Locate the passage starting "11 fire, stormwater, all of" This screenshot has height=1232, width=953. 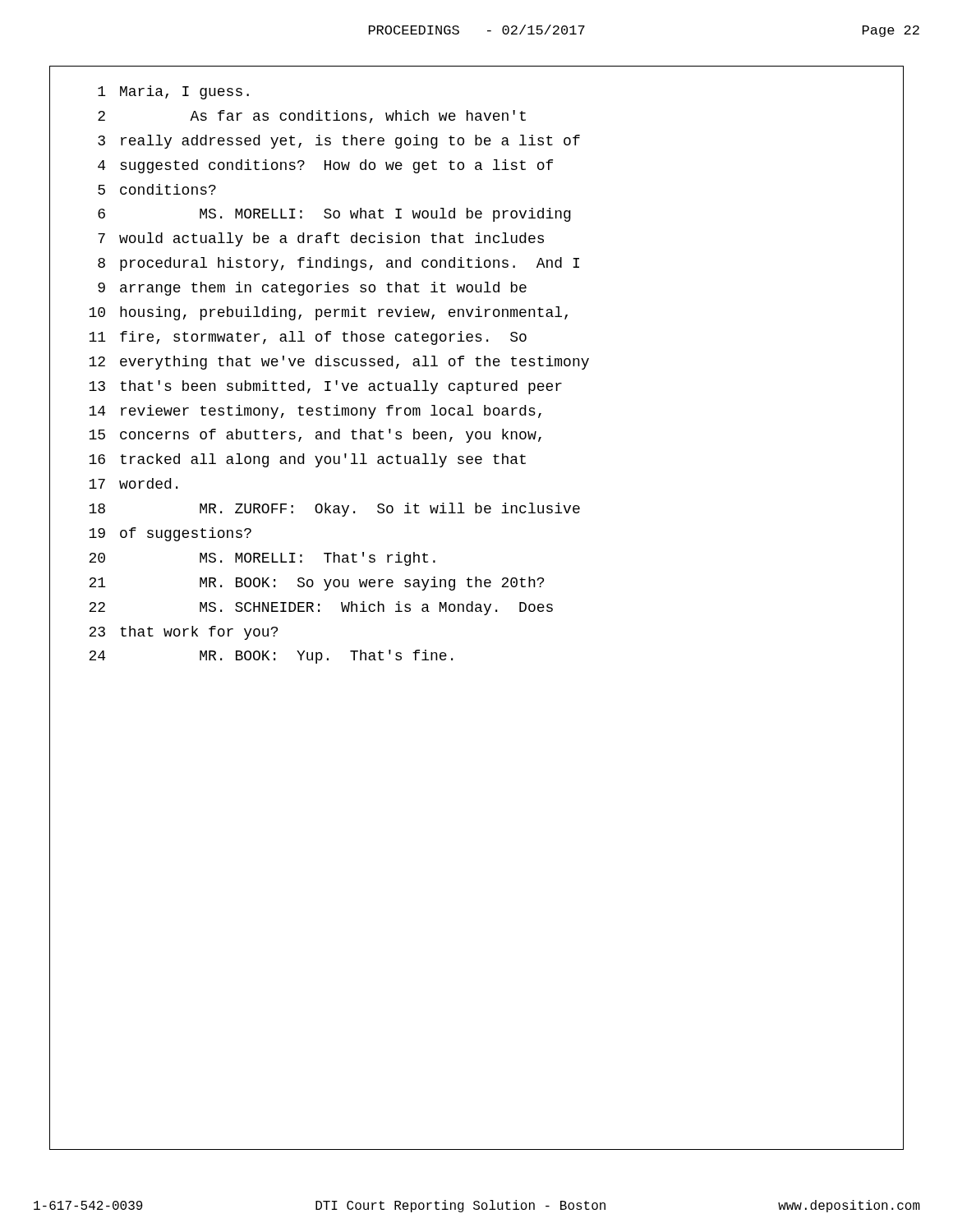pos(301,338)
